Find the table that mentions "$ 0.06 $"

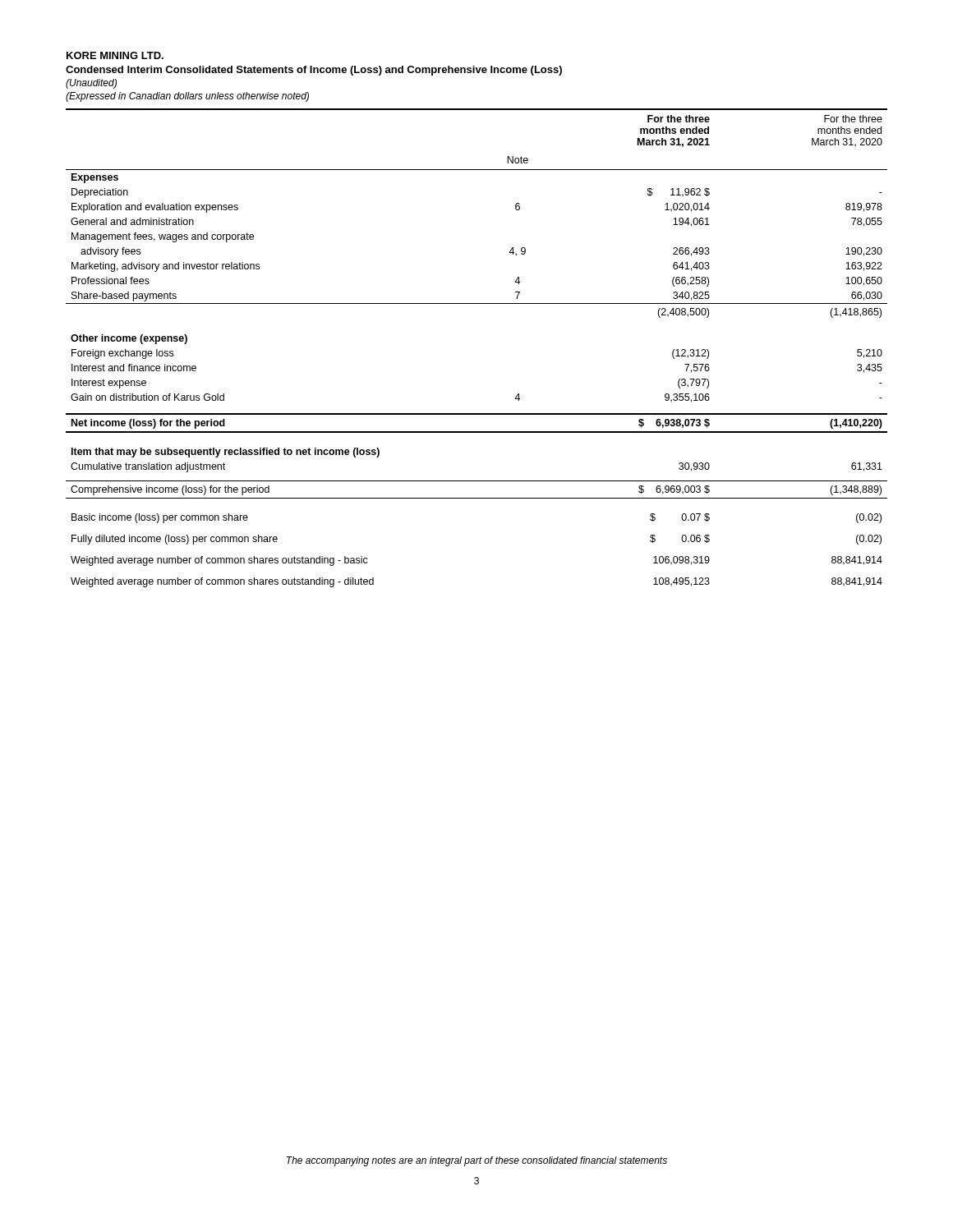tap(476, 349)
